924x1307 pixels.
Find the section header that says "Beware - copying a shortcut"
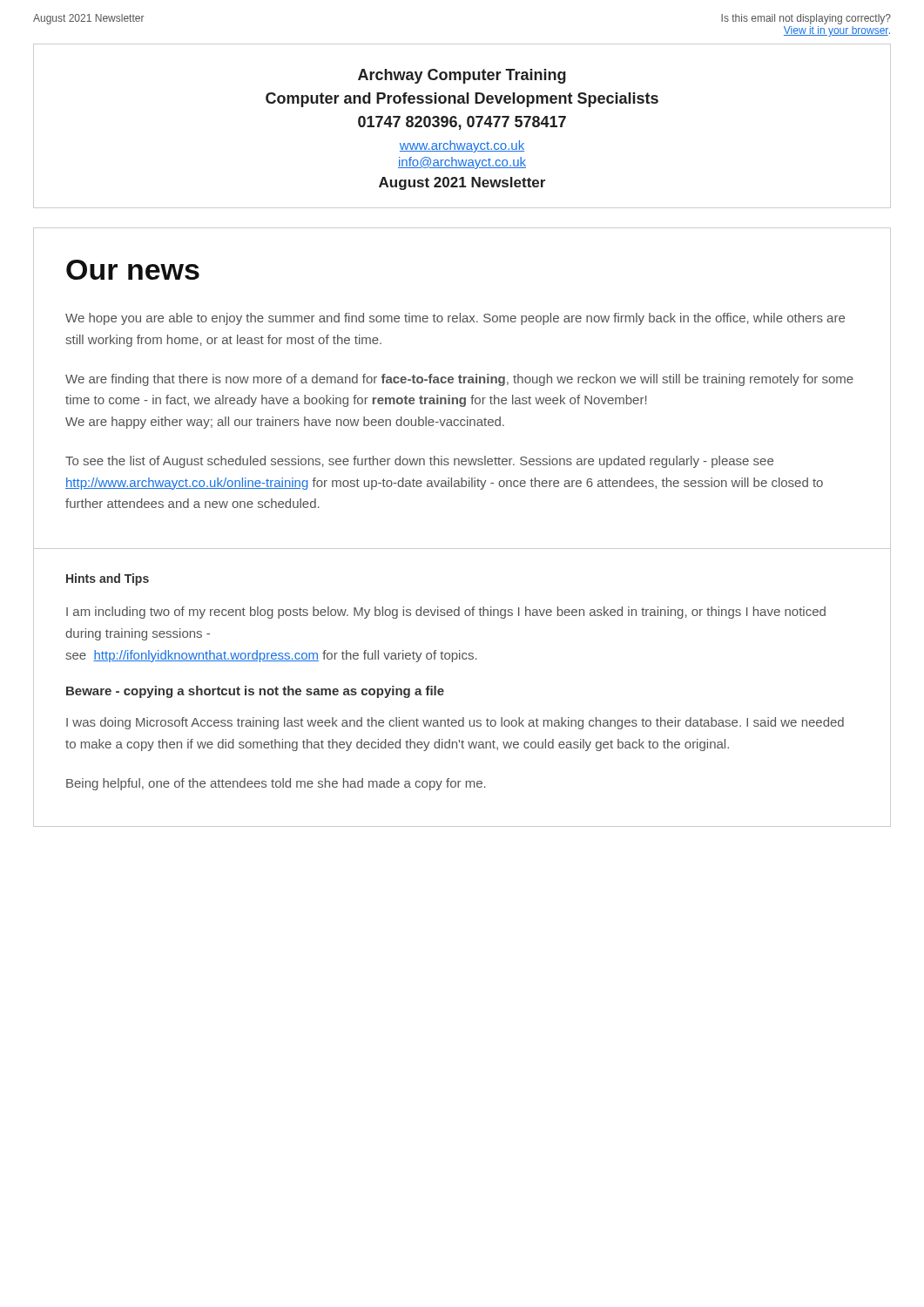[255, 691]
